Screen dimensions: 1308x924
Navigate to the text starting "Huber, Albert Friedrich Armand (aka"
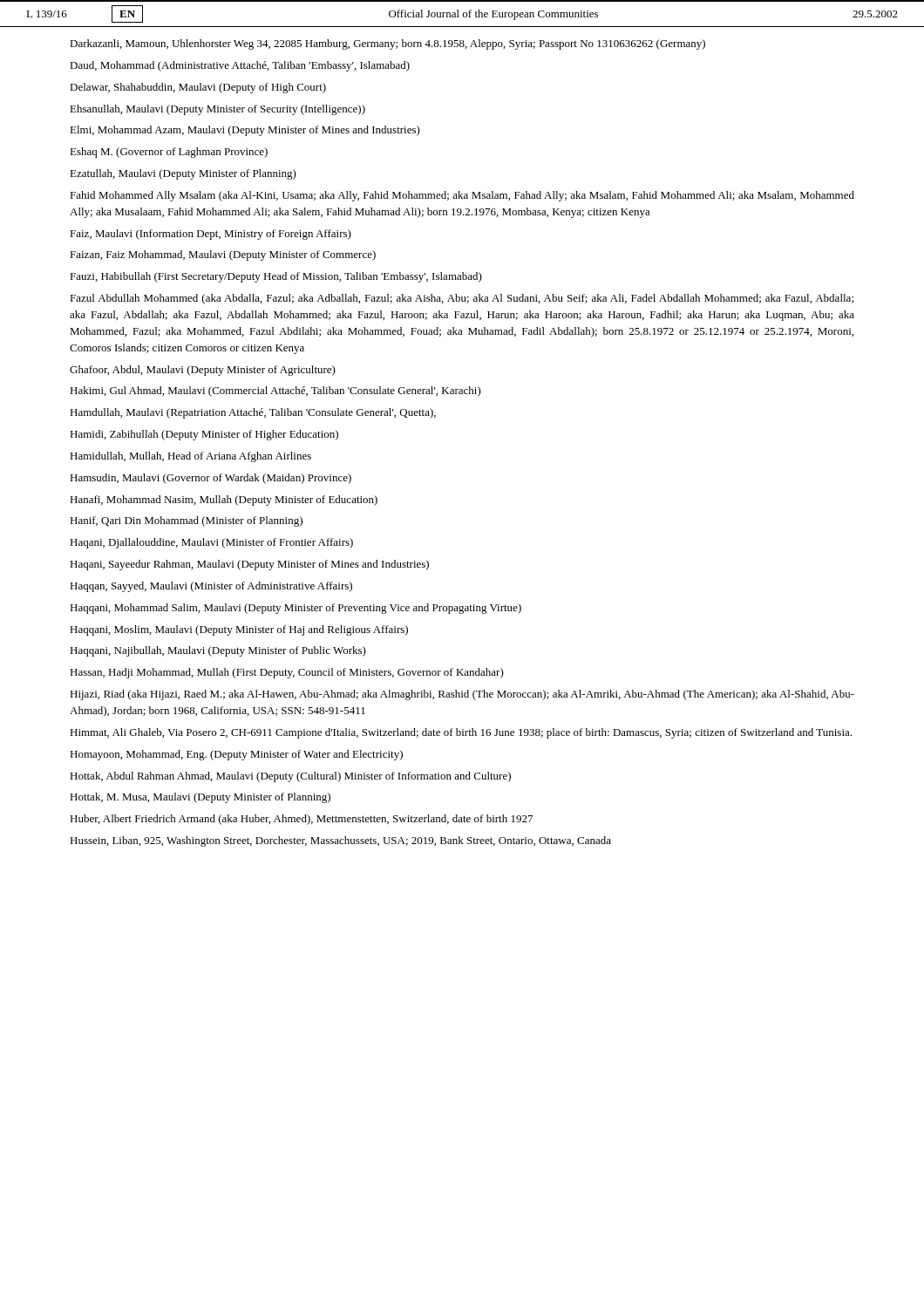(301, 819)
